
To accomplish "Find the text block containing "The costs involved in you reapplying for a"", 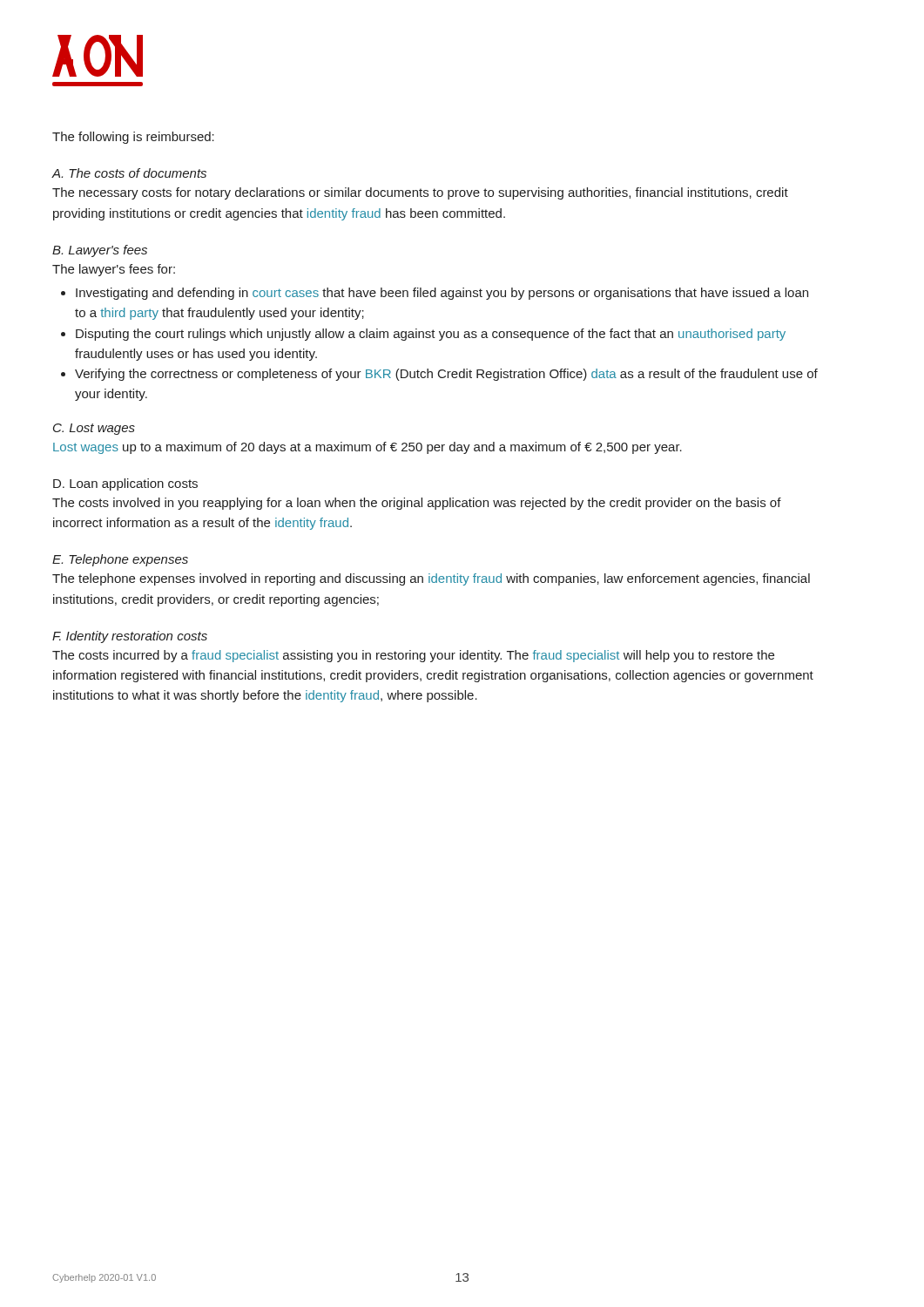I will click(416, 512).
